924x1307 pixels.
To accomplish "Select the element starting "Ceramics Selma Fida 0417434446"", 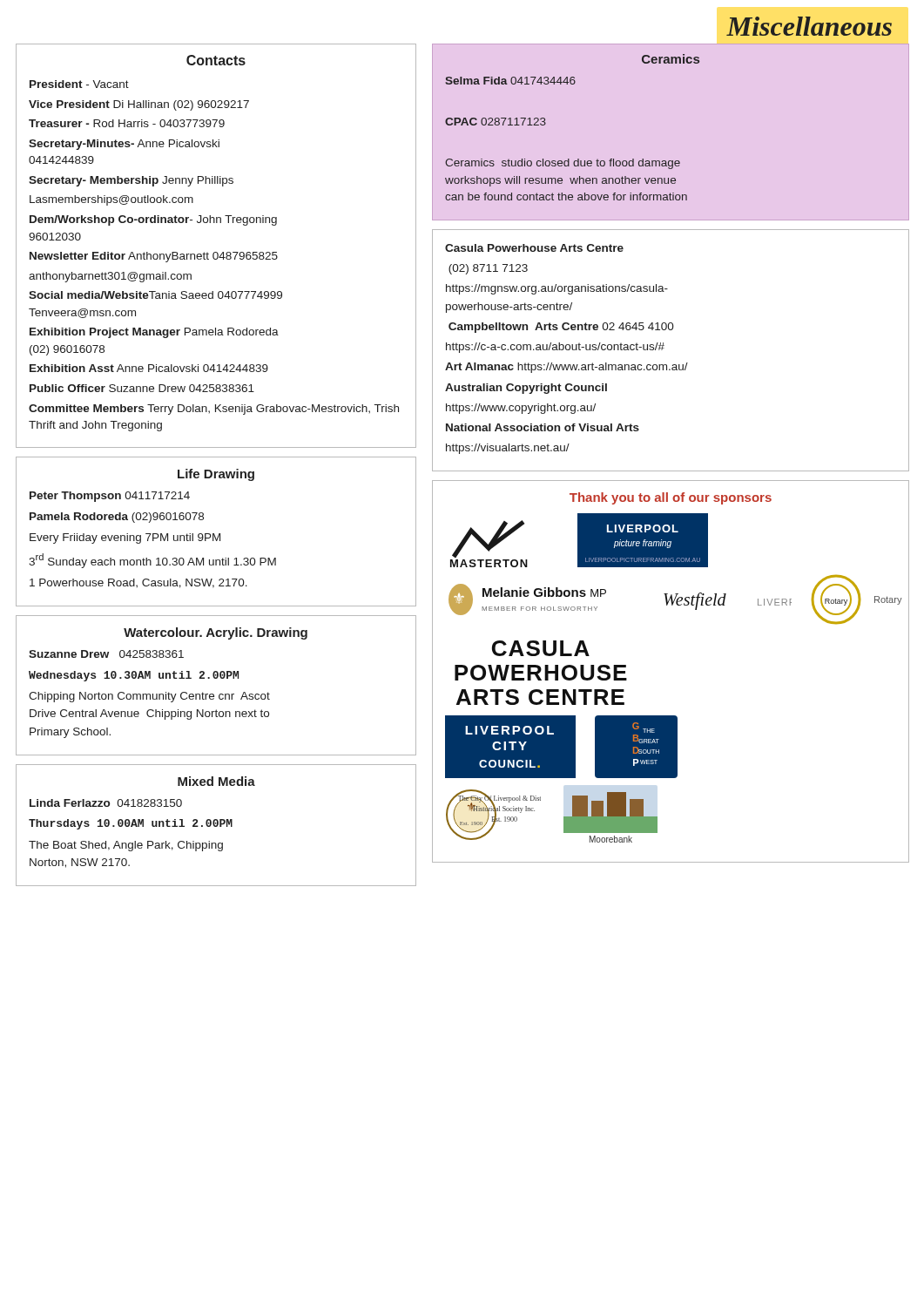I will tap(671, 59).
